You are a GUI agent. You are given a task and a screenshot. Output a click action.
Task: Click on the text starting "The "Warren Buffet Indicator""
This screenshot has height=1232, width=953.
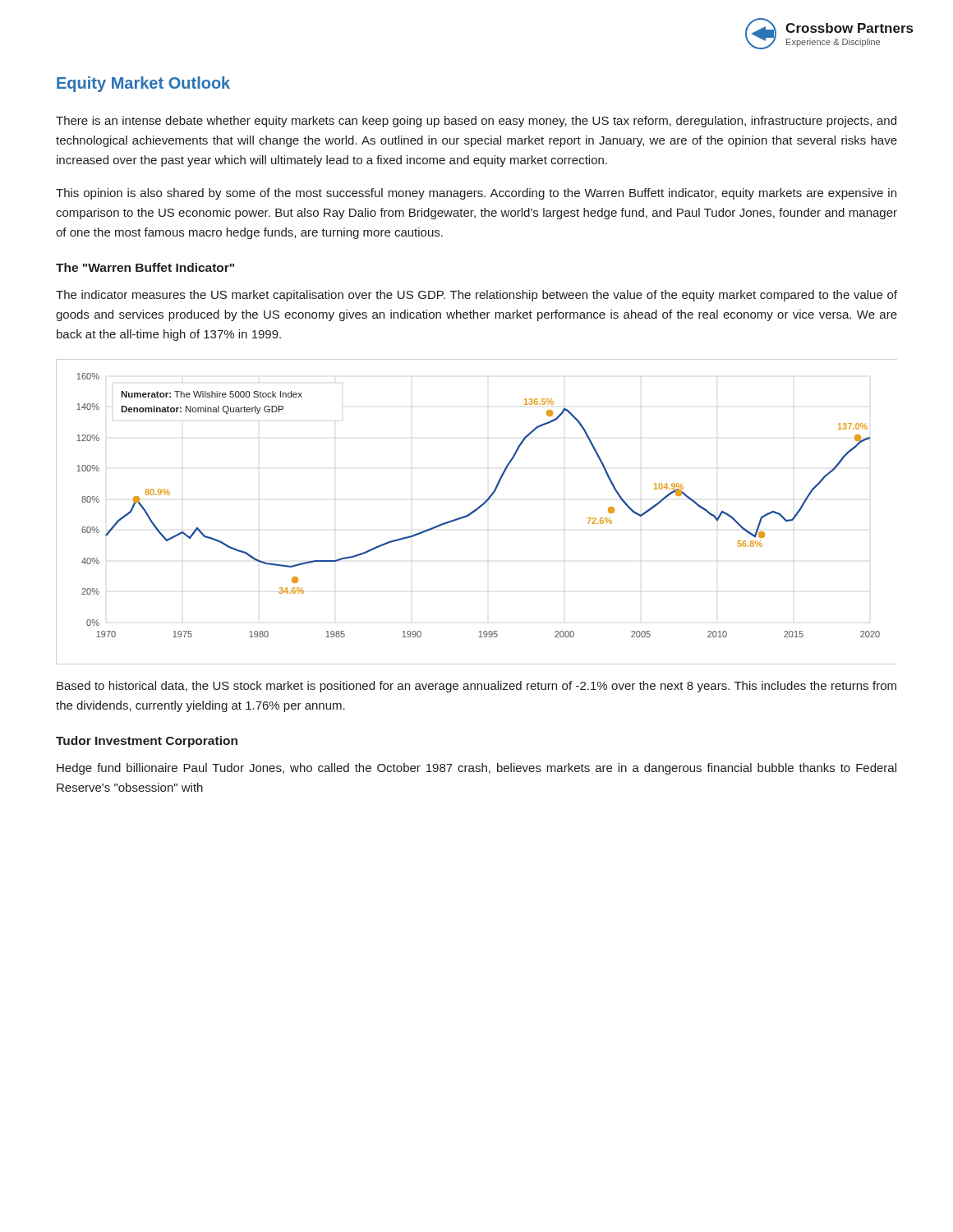(x=145, y=267)
